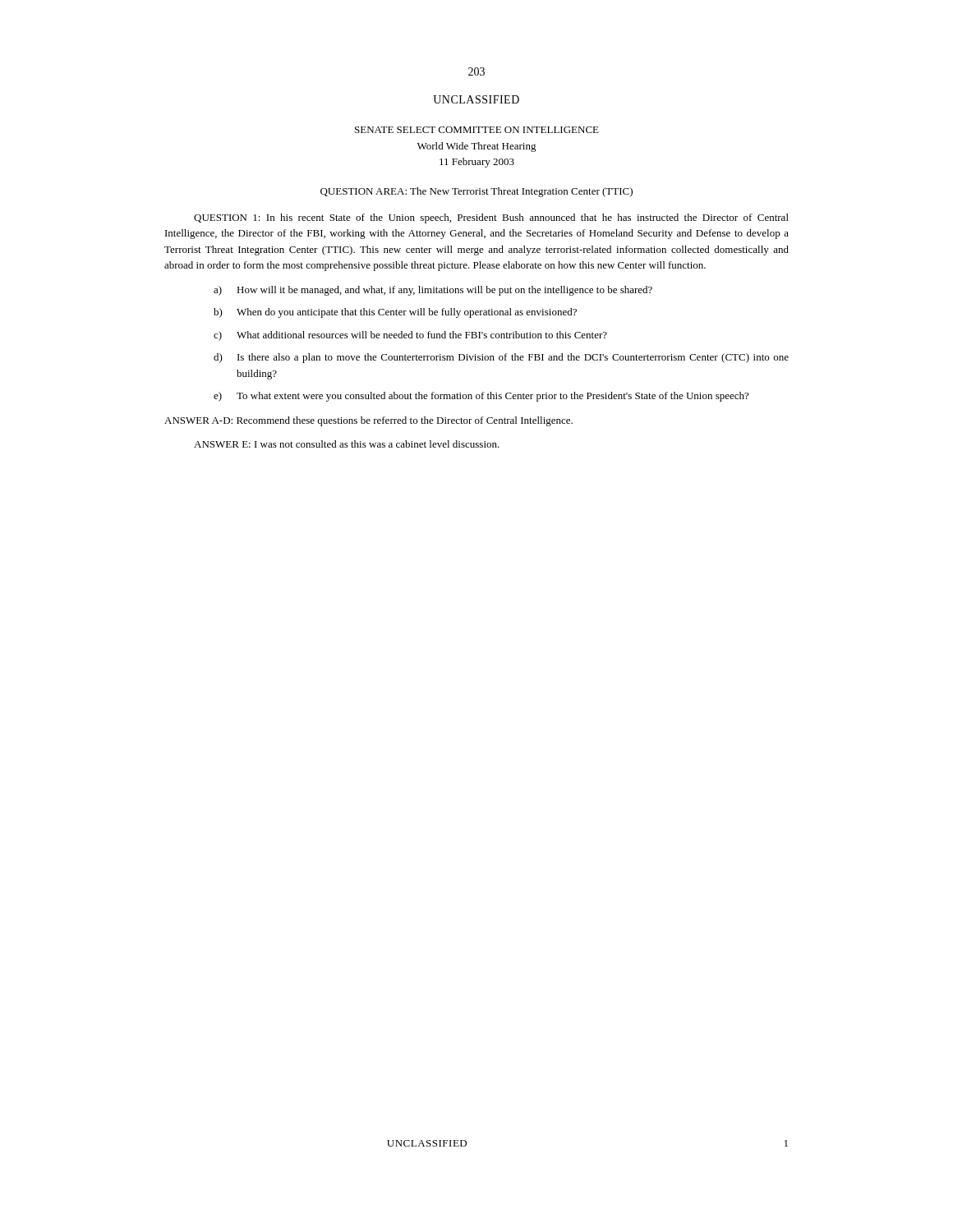Where is the passage that starts "a) How will it be managed, and"?

[501, 289]
